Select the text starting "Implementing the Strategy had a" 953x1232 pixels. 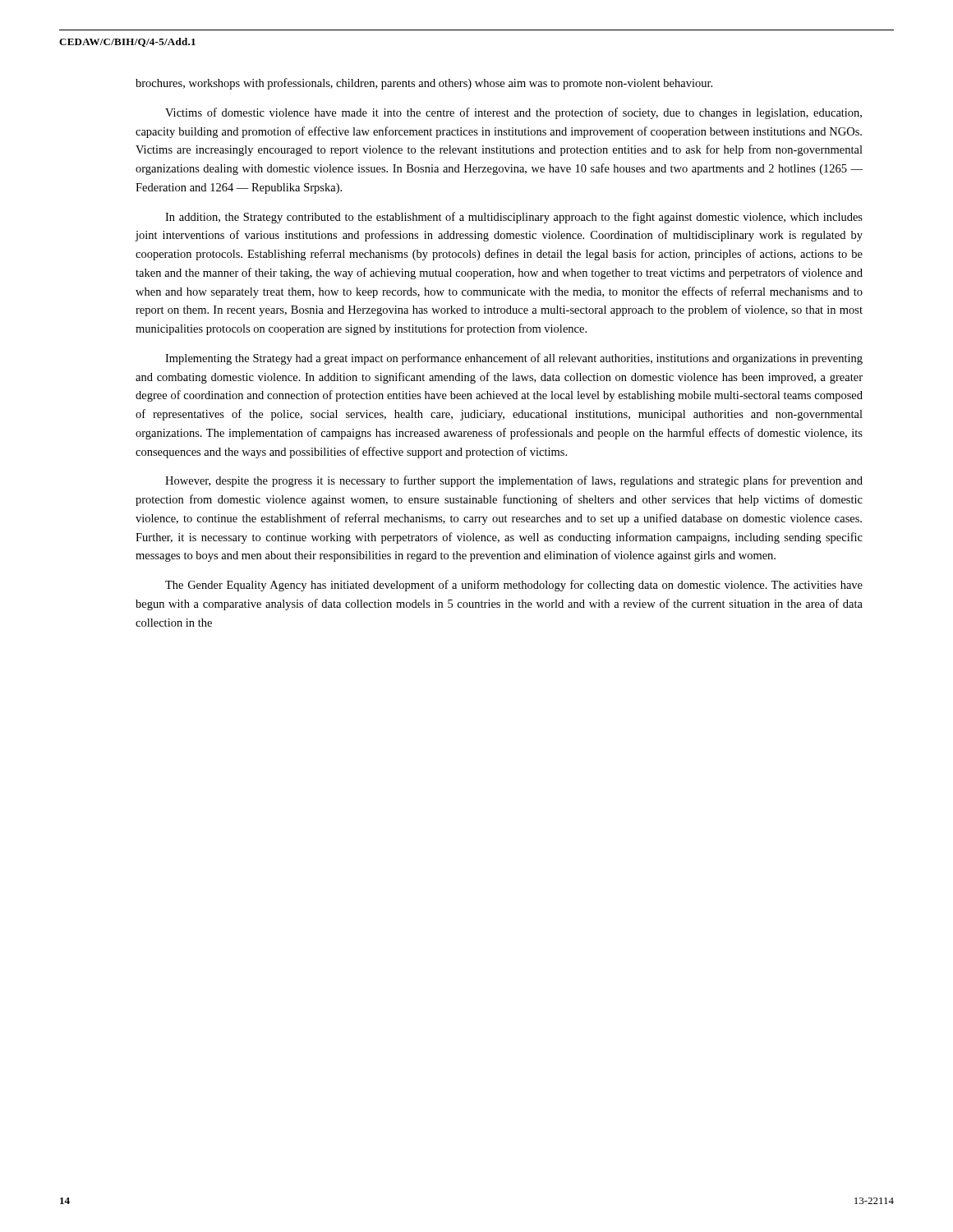point(499,405)
